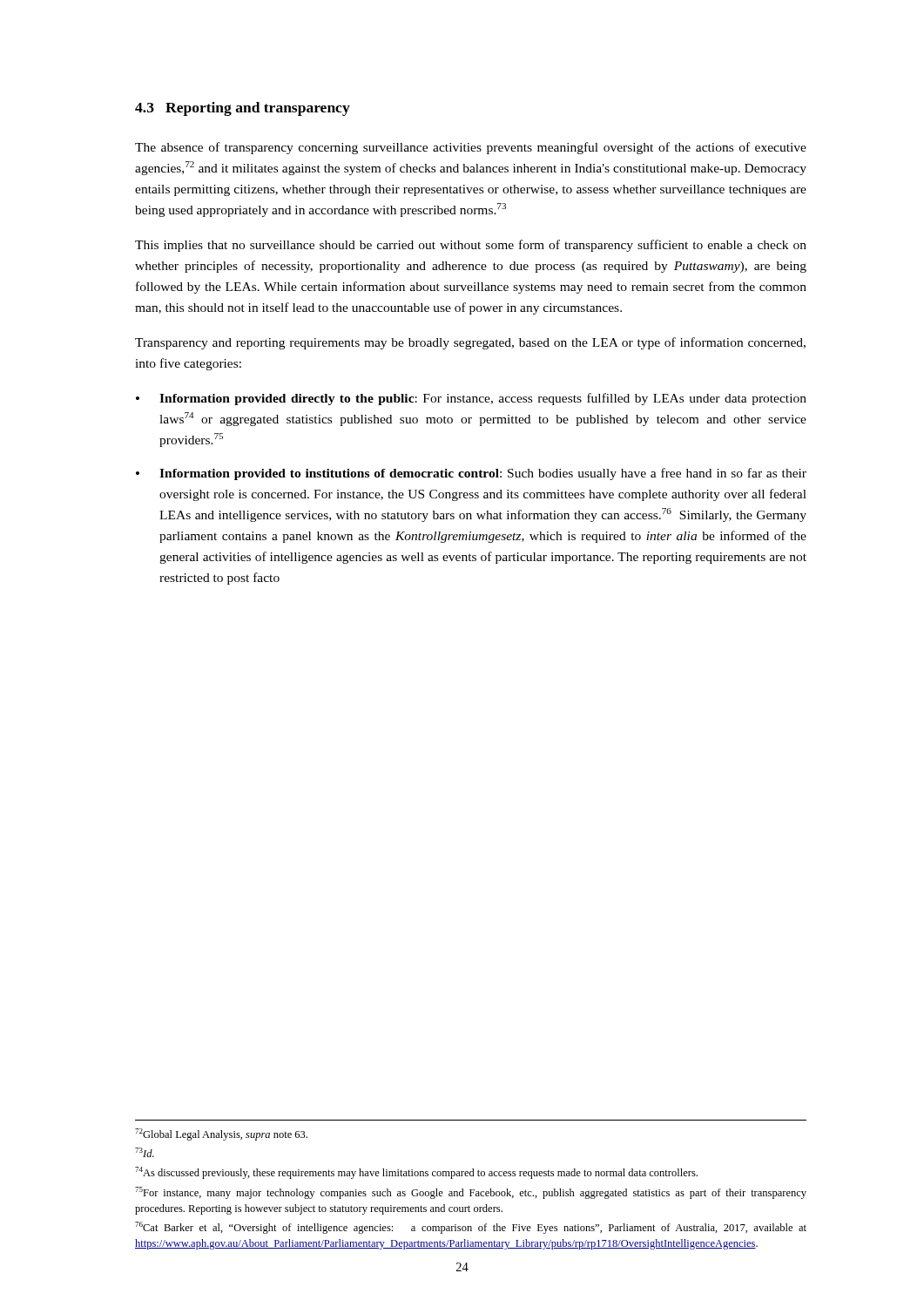Navigate to the element starting "72Global Legal Analysis, supra"
Image resolution: width=924 pixels, height=1307 pixels.
click(222, 1134)
